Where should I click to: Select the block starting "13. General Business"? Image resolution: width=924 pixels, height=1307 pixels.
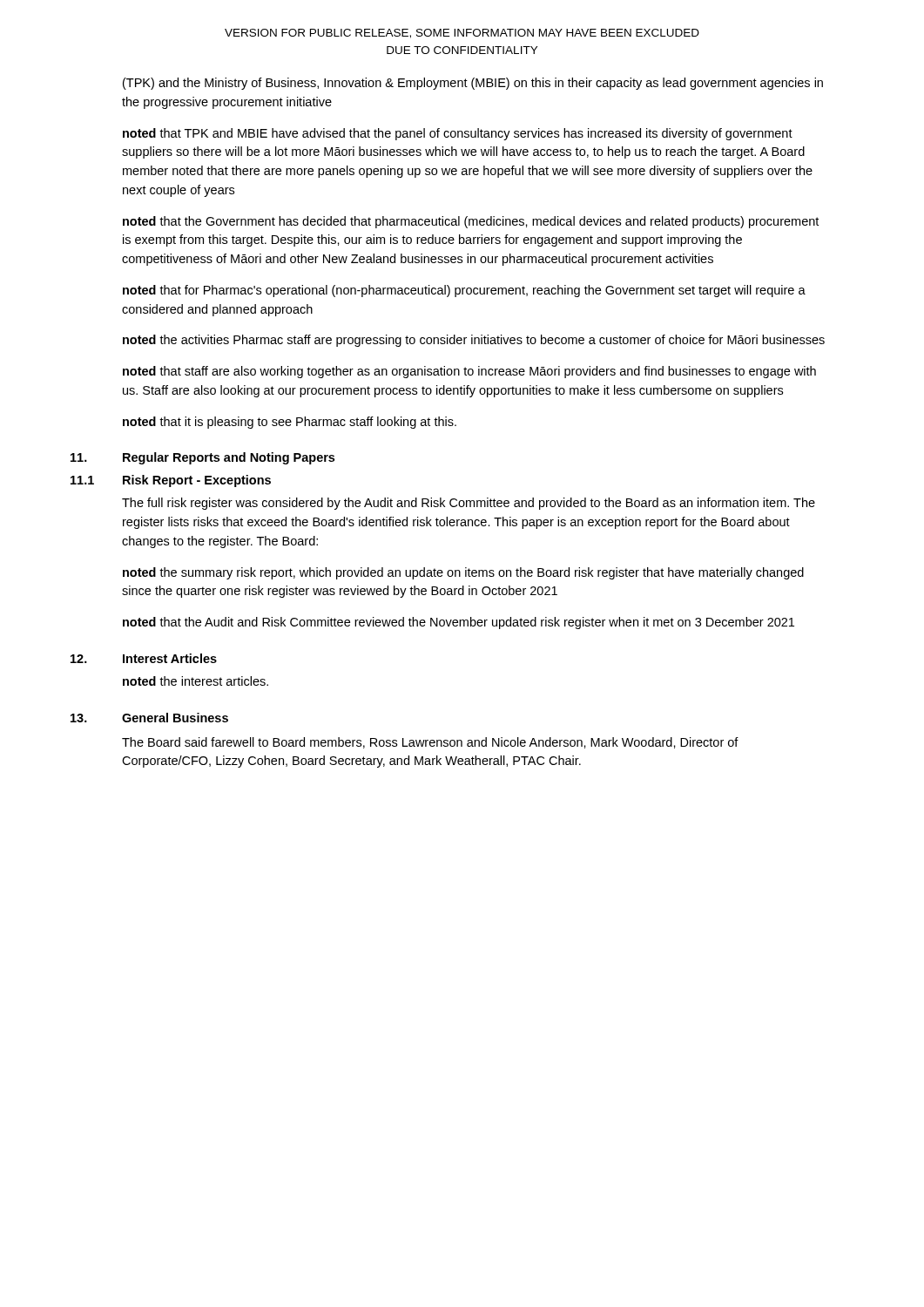pyautogui.click(x=149, y=718)
